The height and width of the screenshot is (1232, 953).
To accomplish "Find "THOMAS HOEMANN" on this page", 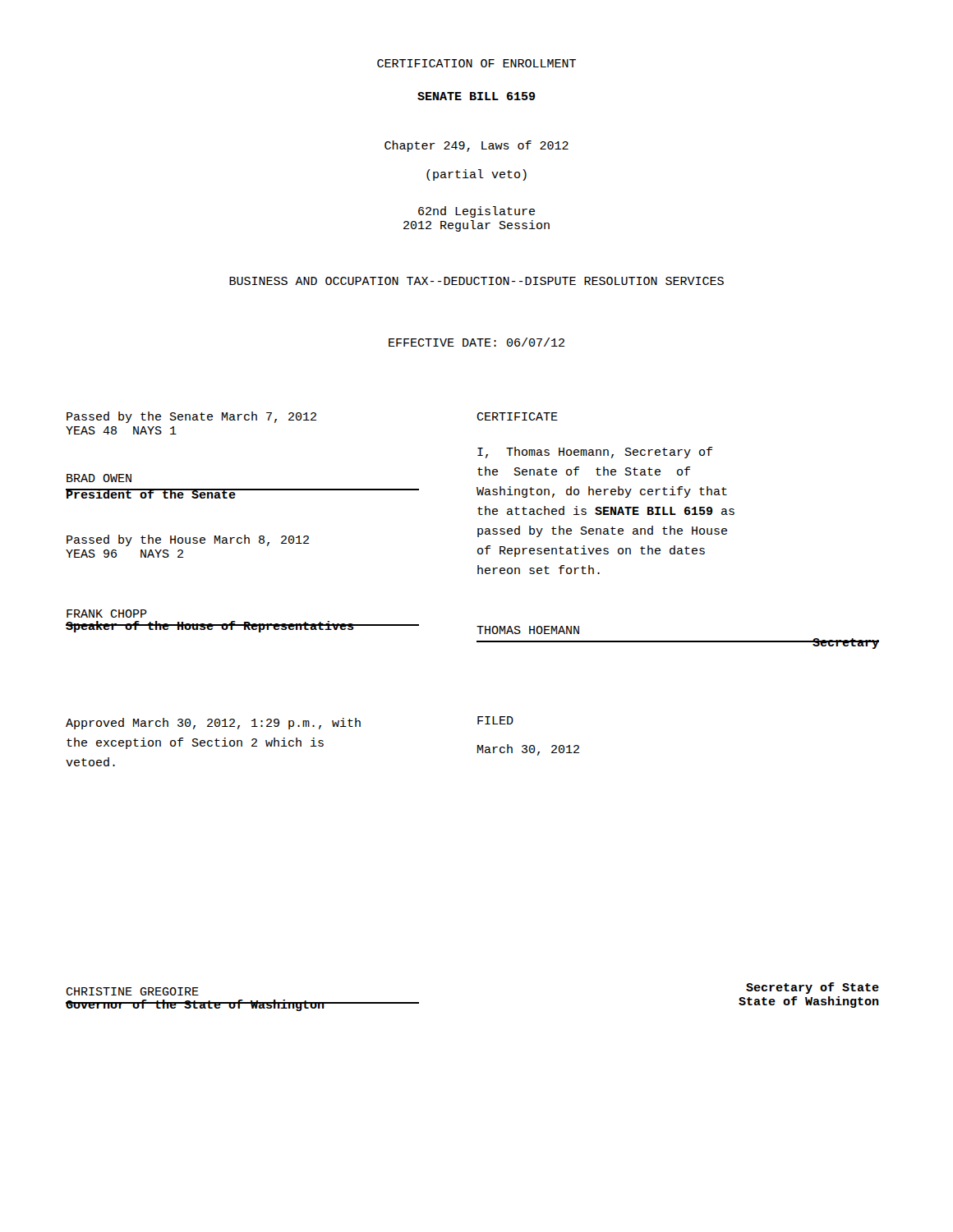I will [528, 631].
